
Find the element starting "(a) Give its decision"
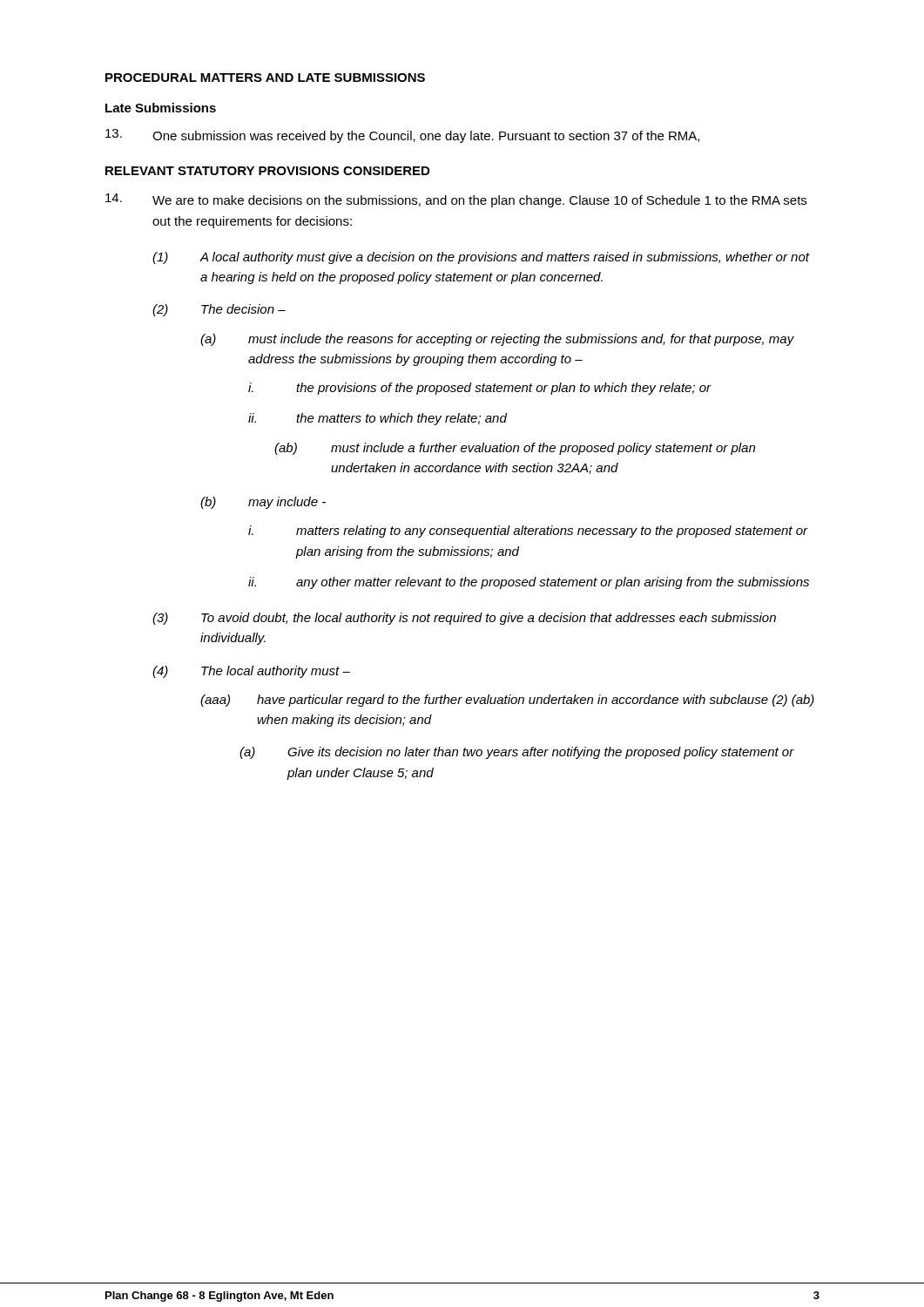pos(529,762)
